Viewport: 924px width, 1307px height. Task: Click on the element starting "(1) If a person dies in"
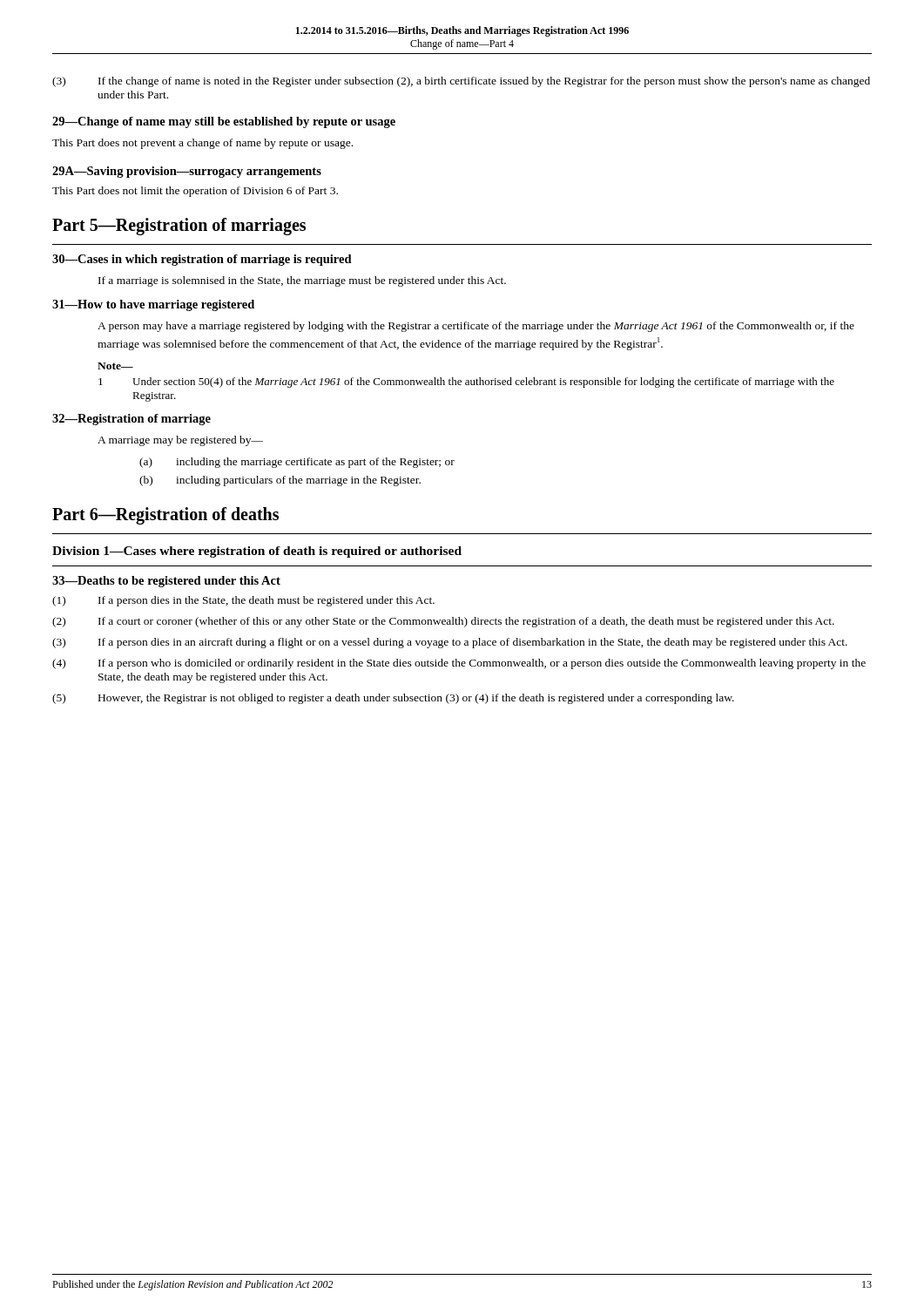(x=243, y=601)
